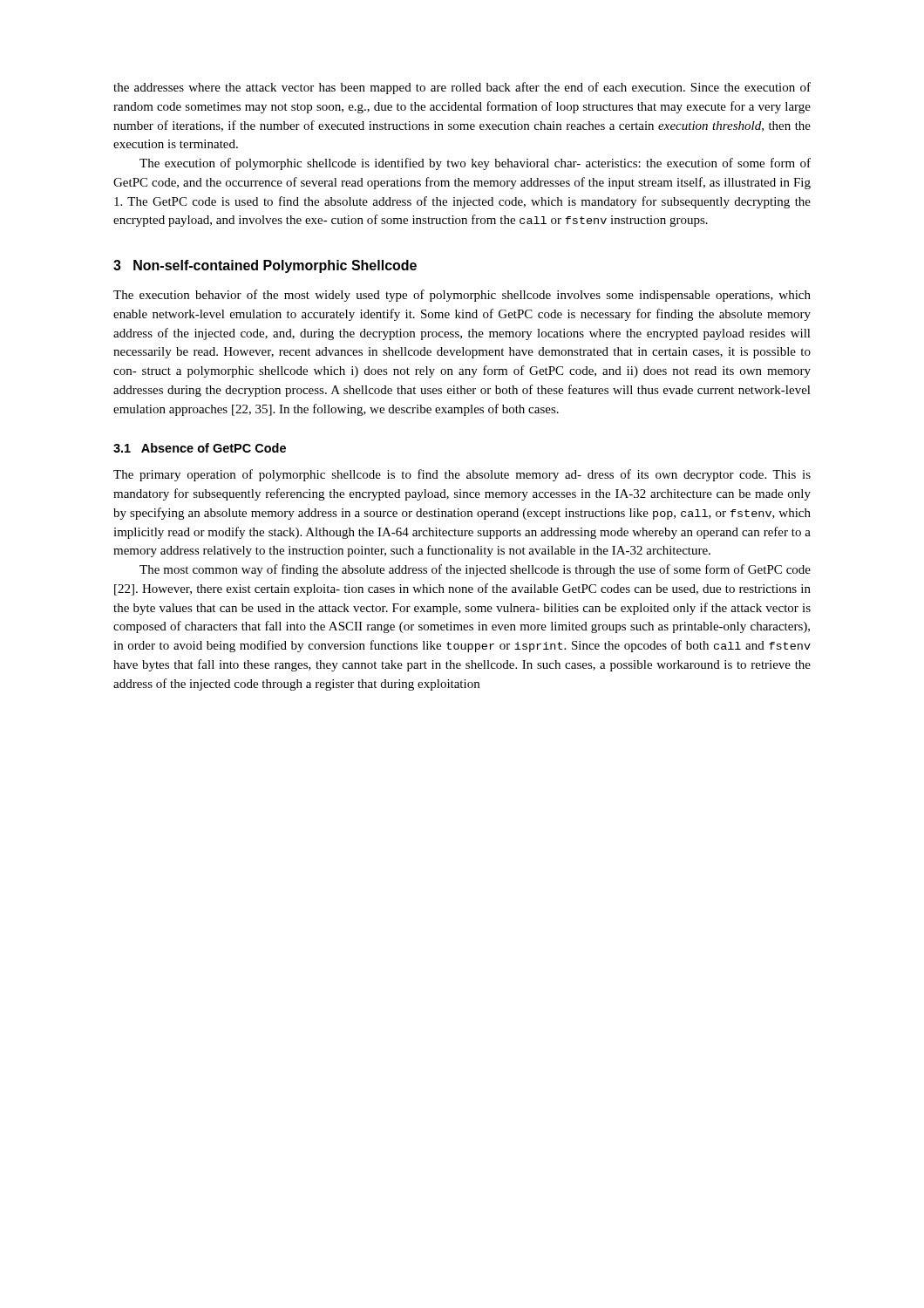Locate the element starting "3 Non-self-contained Polymorphic Shellcode"
The width and height of the screenshot is (924, 1308).
[265, 266]
